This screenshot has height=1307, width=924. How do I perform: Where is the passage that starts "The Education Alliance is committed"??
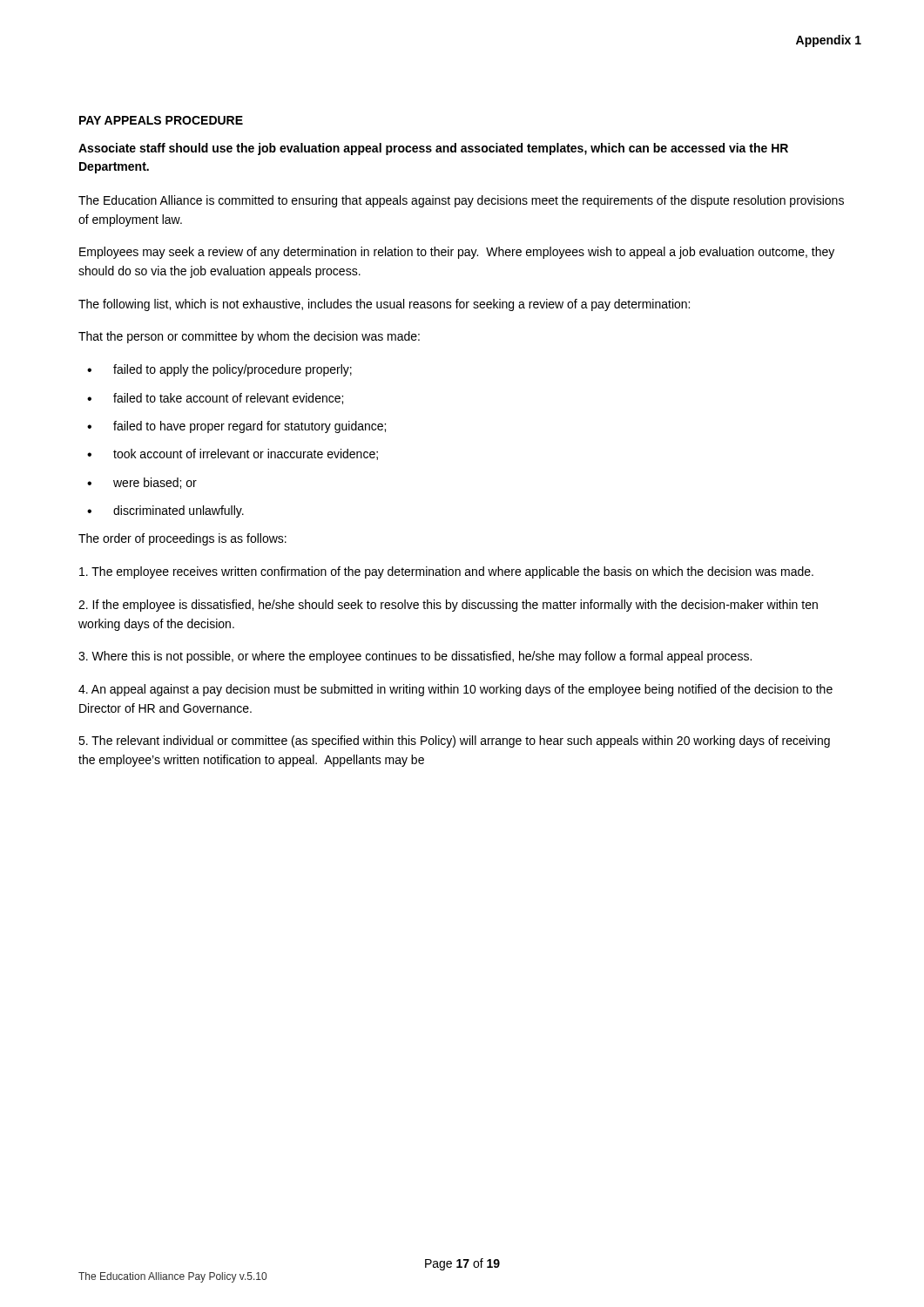(461, 210)
